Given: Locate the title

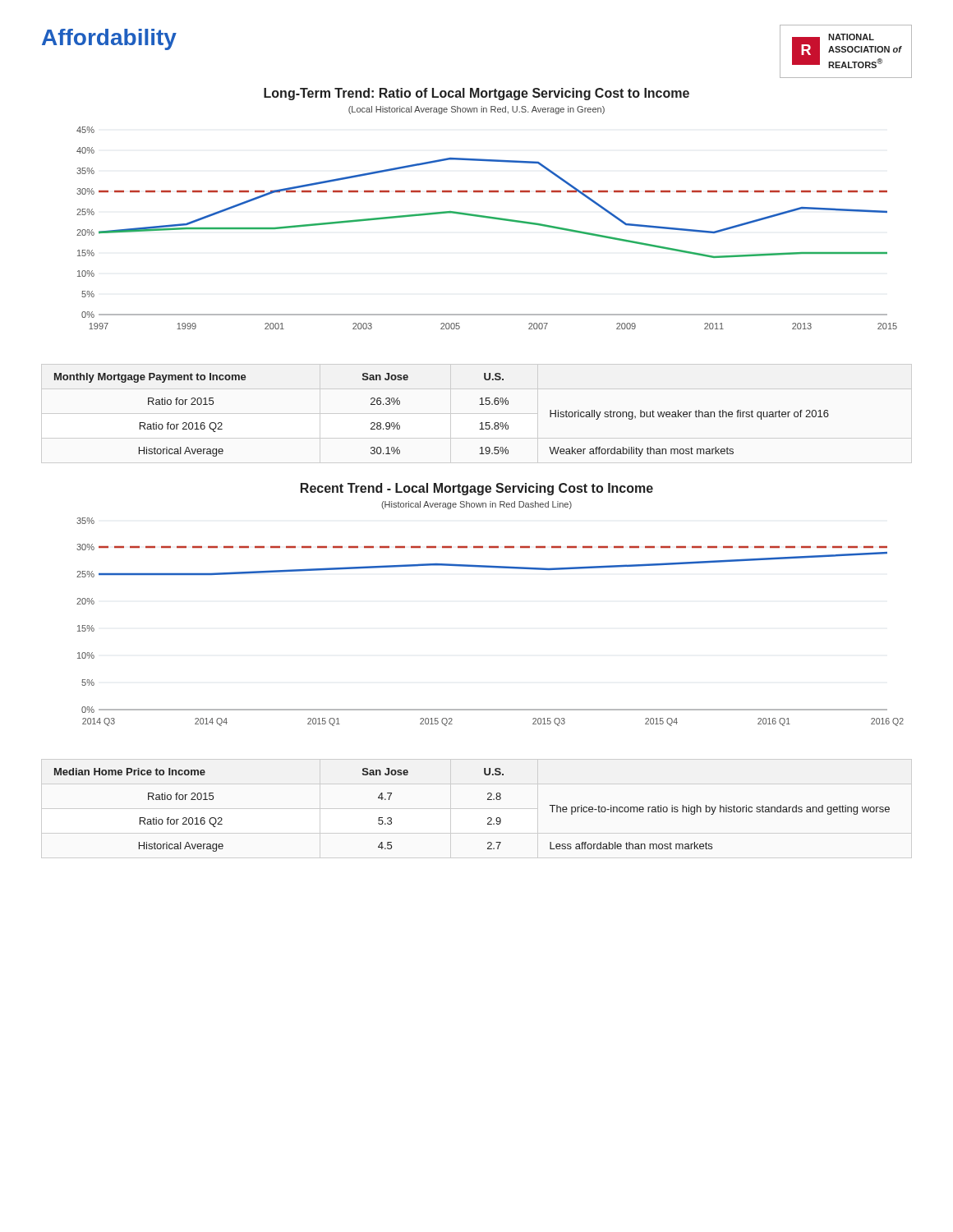Looking at the screenshot, I should click(109, 37).
